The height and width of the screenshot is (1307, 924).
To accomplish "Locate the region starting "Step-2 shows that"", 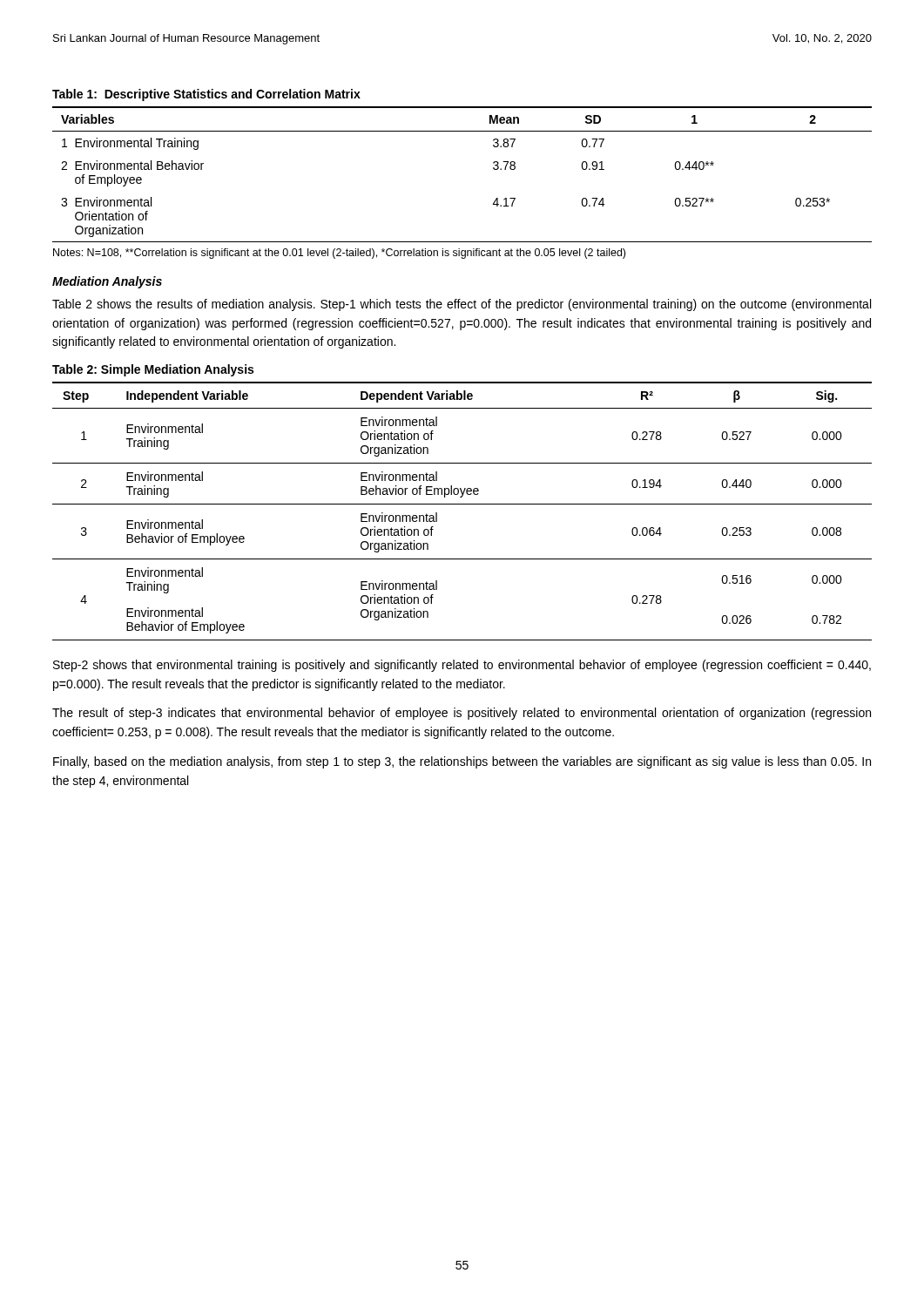I will 462,674.
